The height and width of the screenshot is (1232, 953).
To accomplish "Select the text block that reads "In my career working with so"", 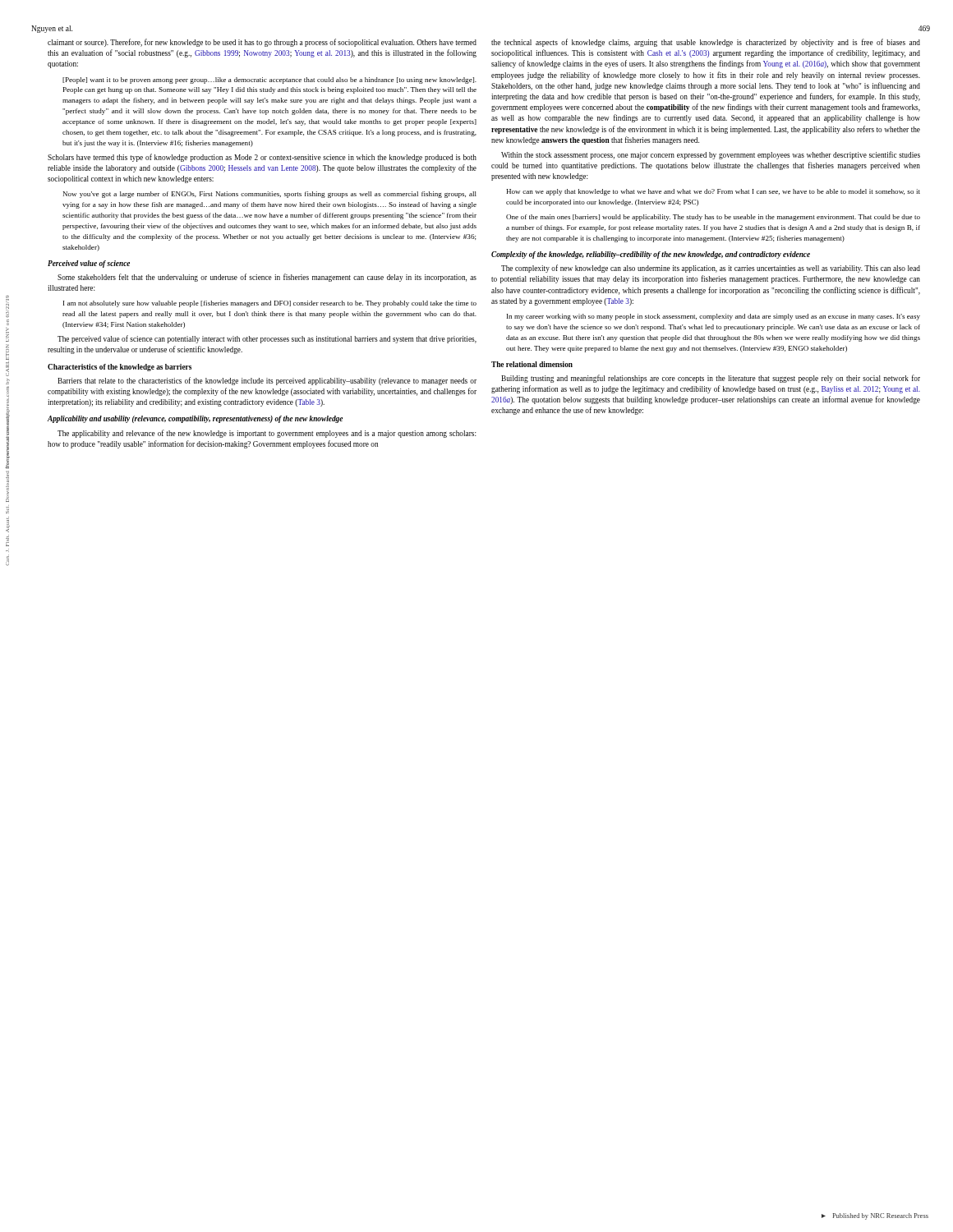I will (x=713, y=332).
